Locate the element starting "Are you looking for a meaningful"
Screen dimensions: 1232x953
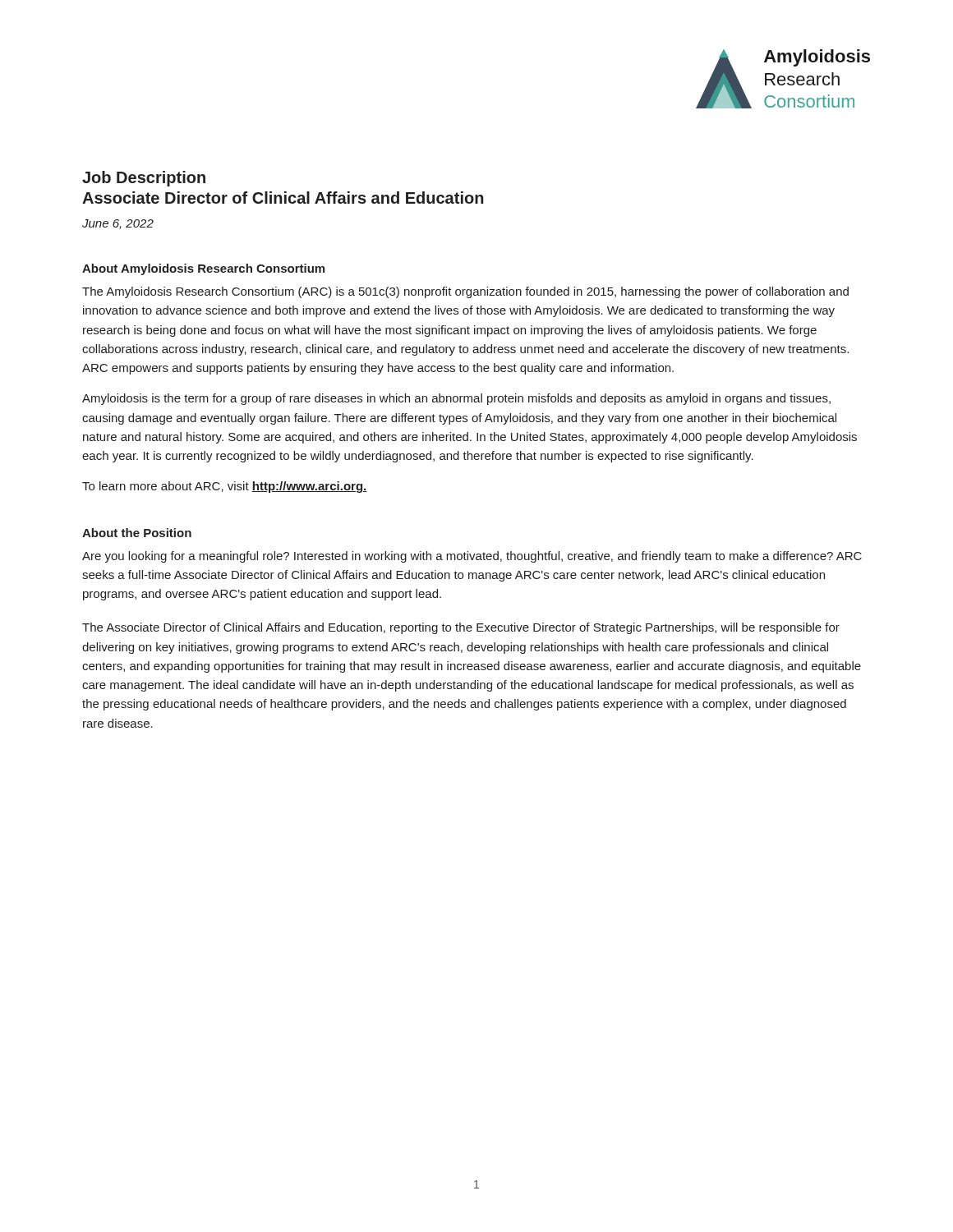[472, 574]
